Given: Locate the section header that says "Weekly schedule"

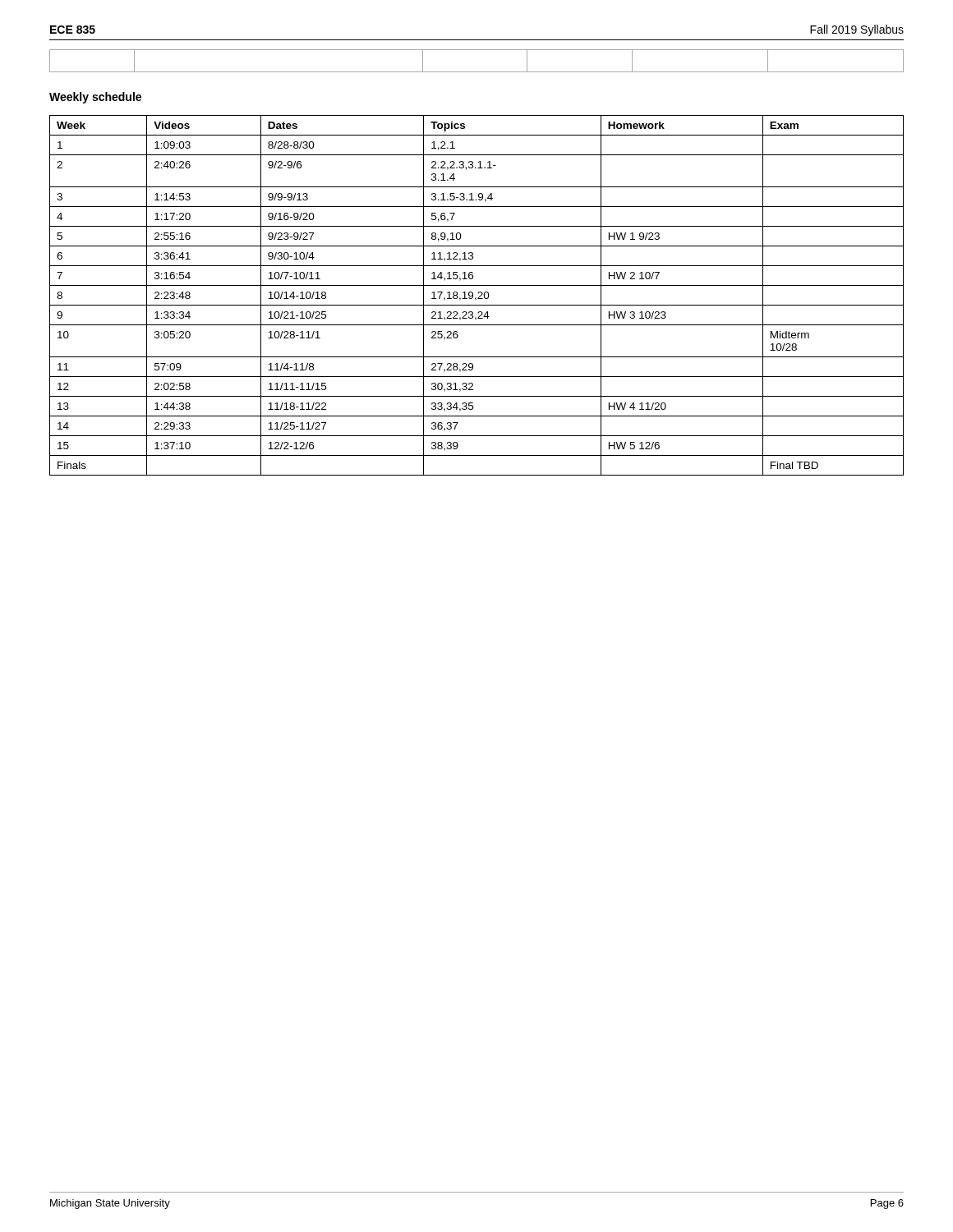Looking at the screenshot, I should pyautogui.click(x=96, y=97).
